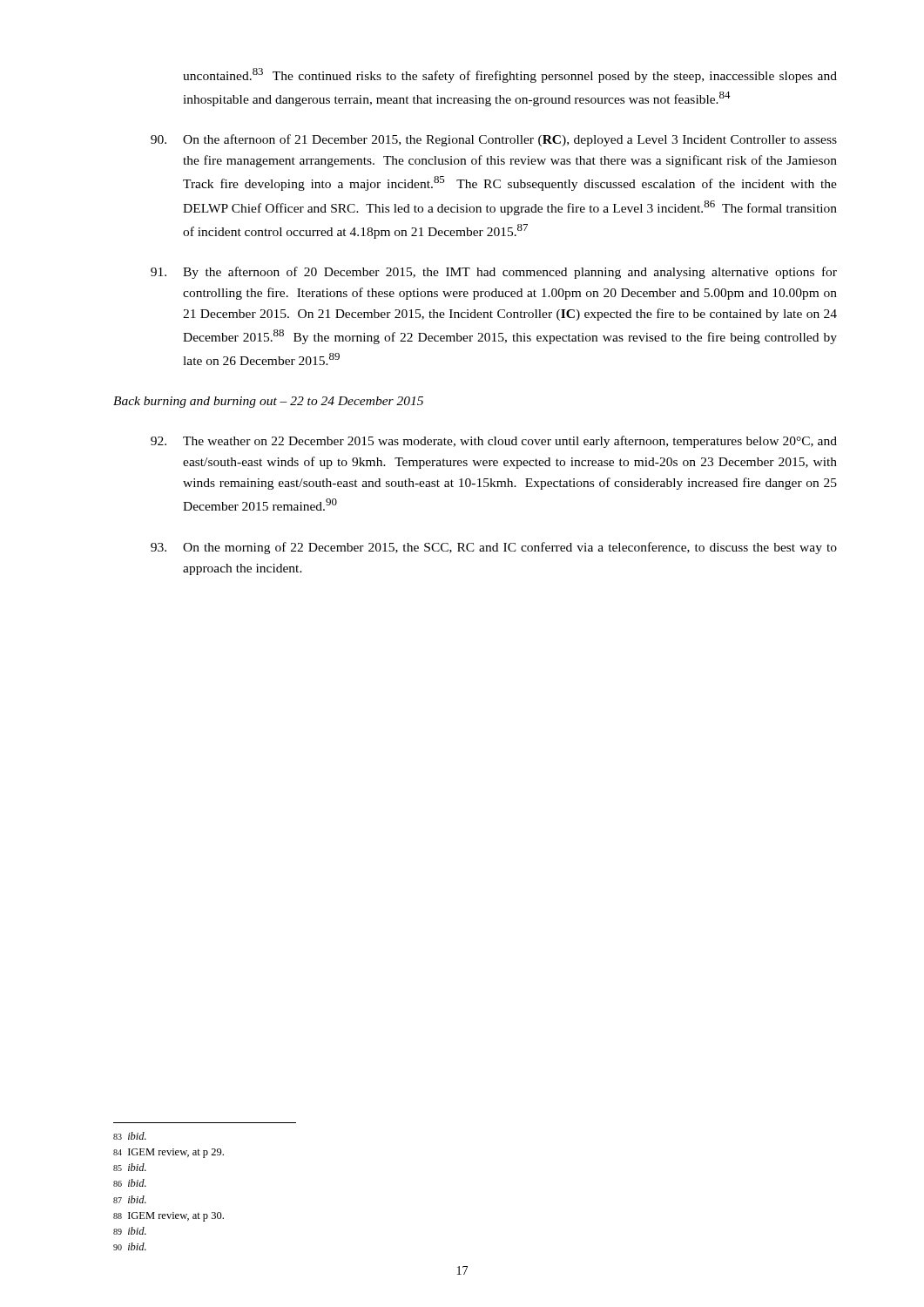The image size is (924, 1307).
Task: Point to the block beginning "93. On the morning of"
Action: pyautogui.click(x=475, y=557)
